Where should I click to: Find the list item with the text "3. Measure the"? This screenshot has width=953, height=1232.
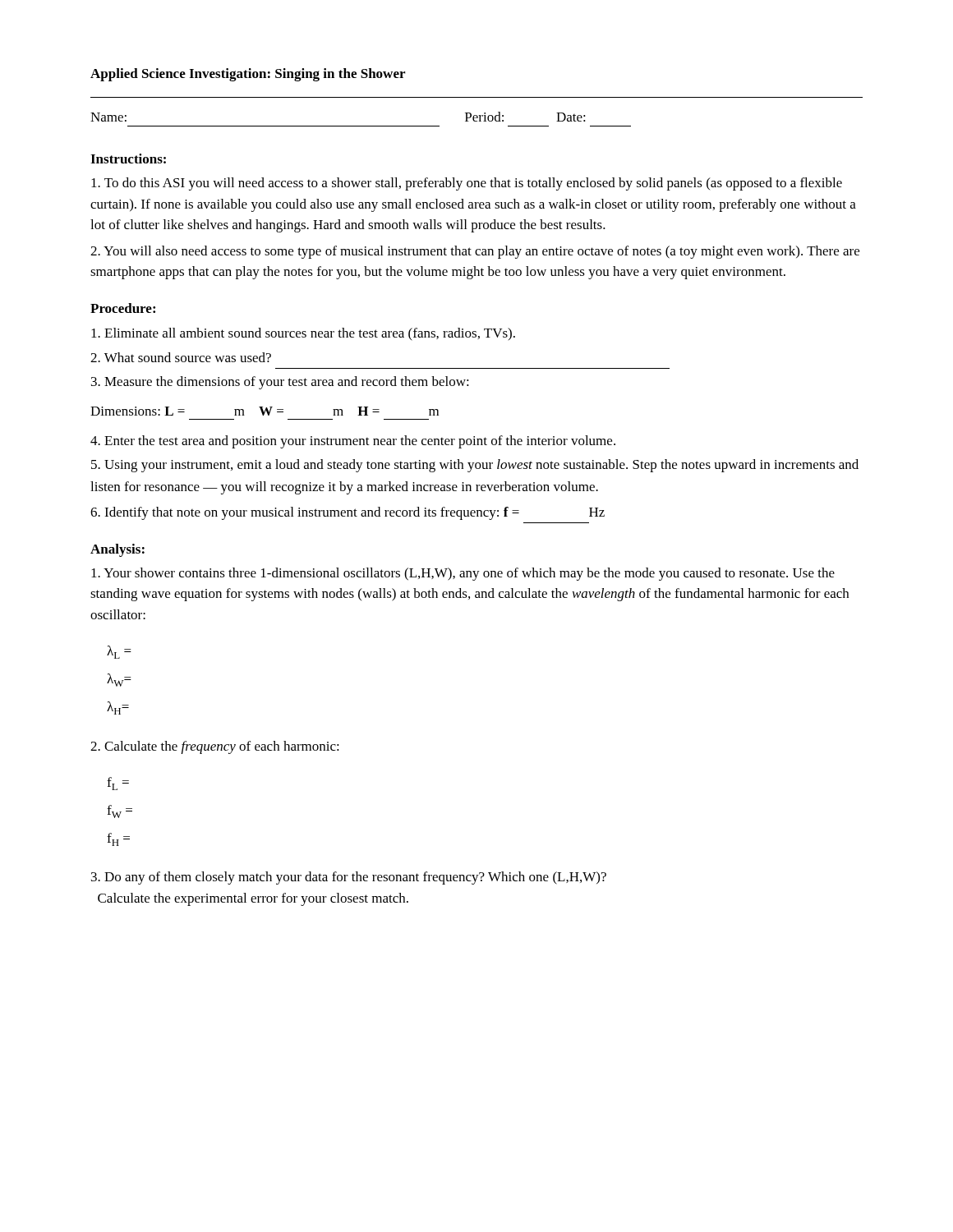[280, 381]
